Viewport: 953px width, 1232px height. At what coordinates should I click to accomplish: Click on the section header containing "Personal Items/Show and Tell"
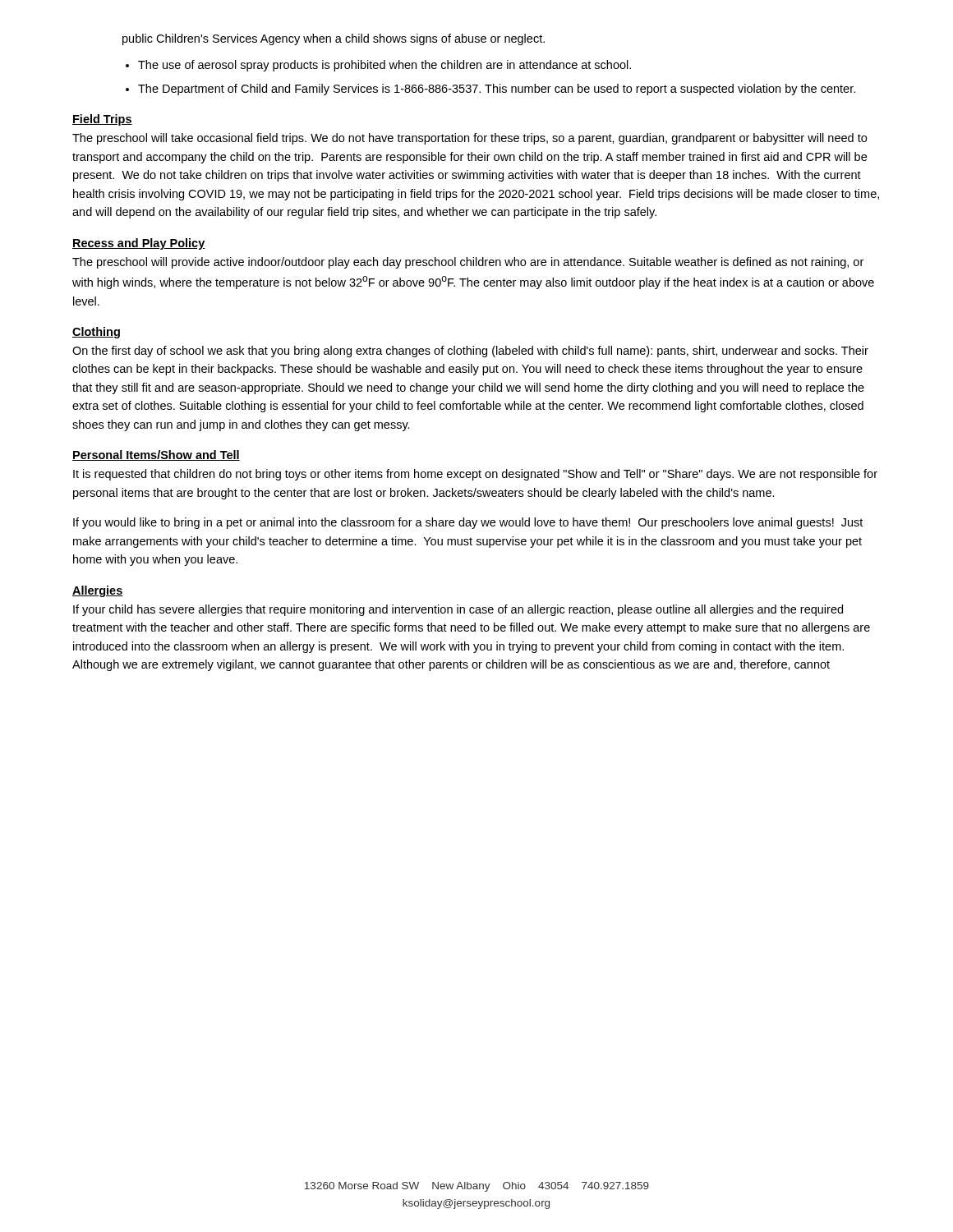coord(156,455)
